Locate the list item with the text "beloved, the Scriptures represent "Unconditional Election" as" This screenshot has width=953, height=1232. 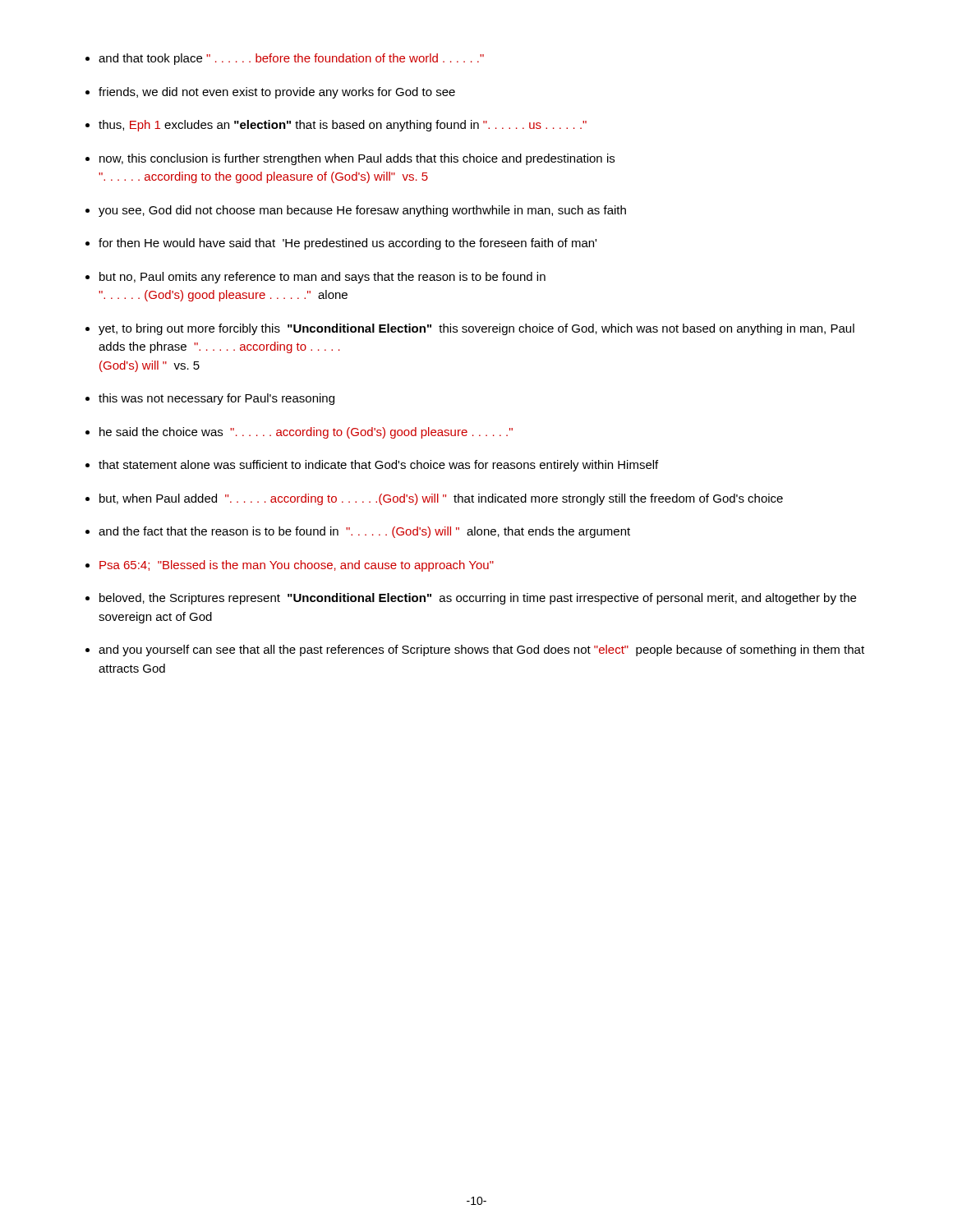[478, 607]
